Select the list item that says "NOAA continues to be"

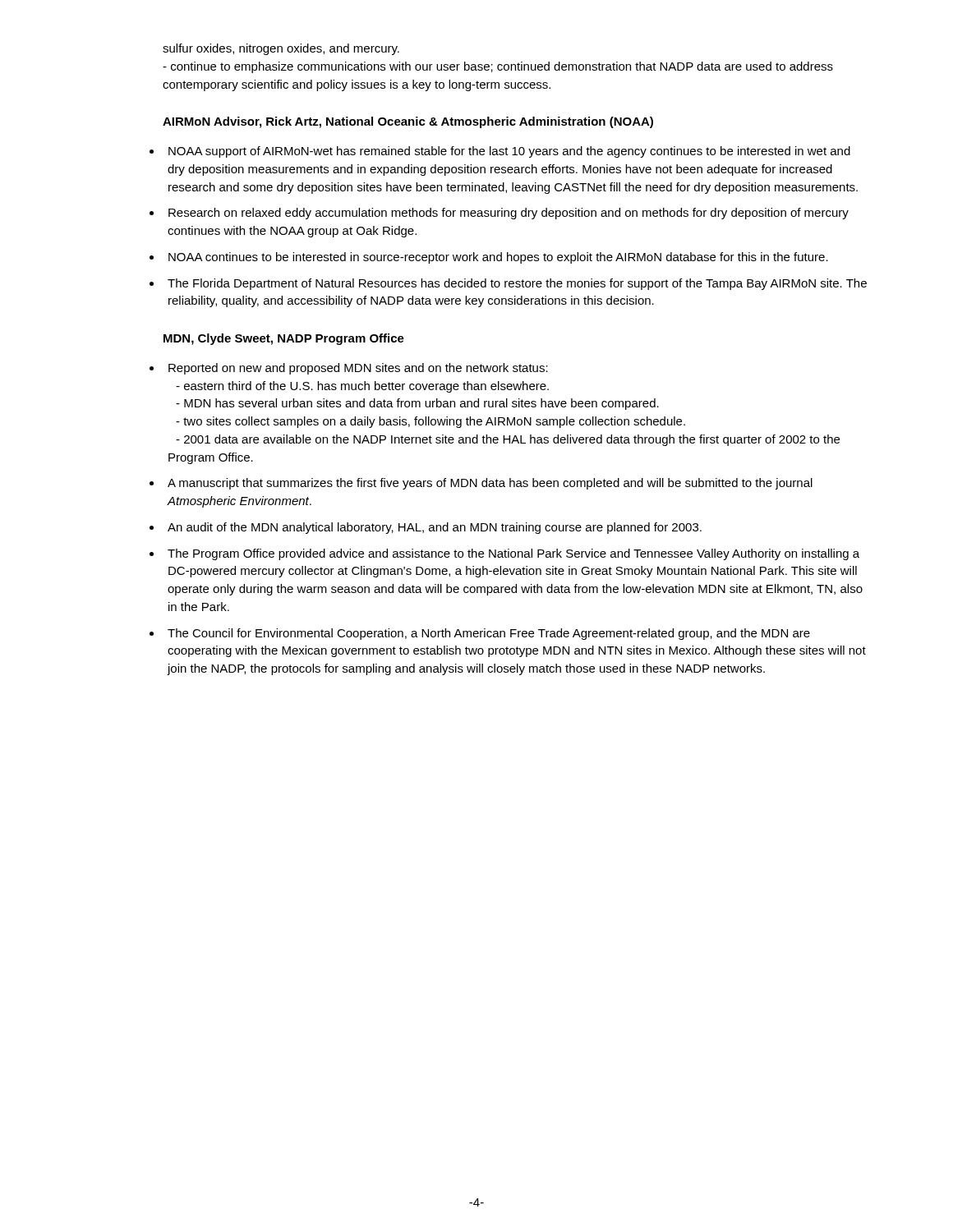point(498,256)
